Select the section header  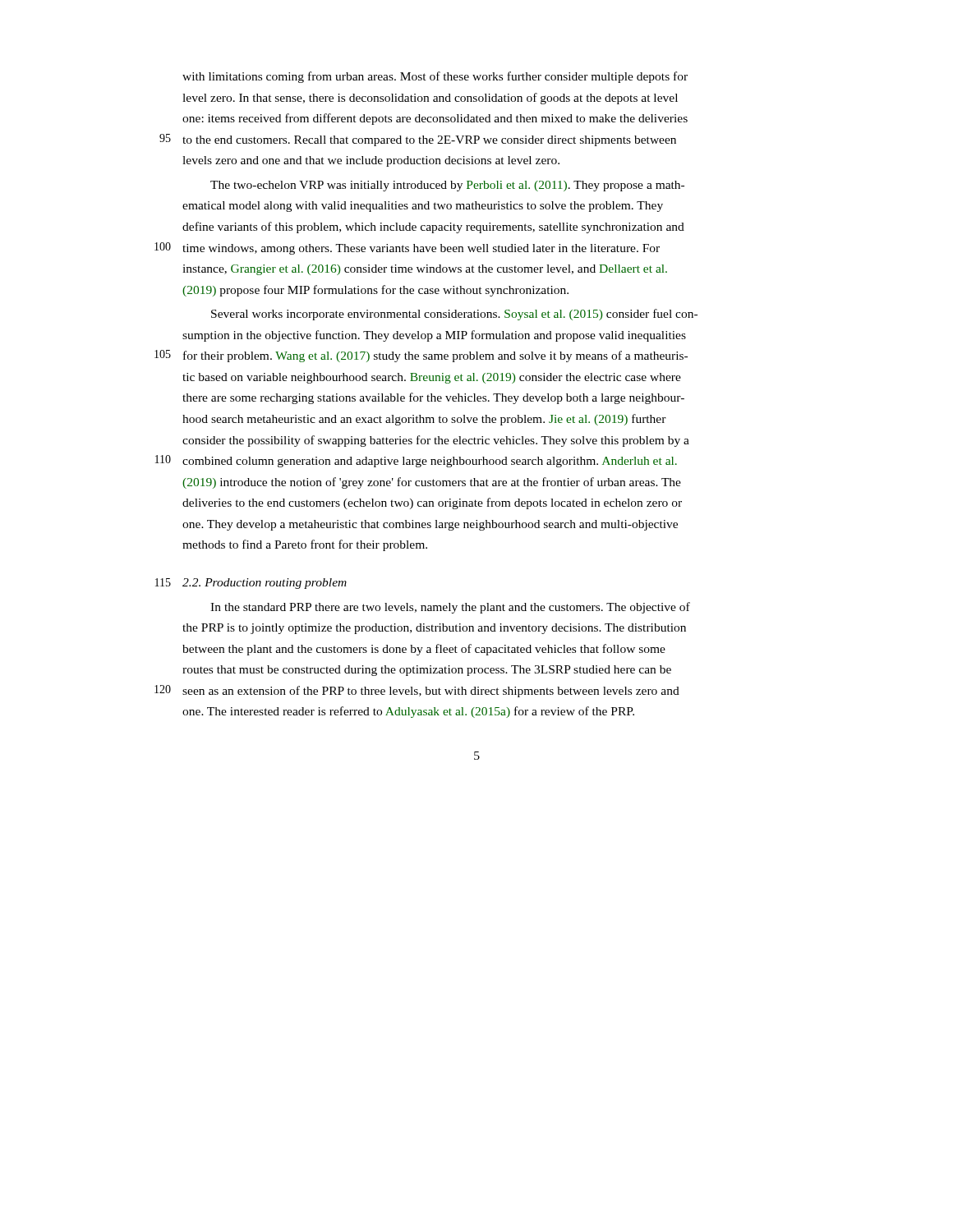coord(239,582)
